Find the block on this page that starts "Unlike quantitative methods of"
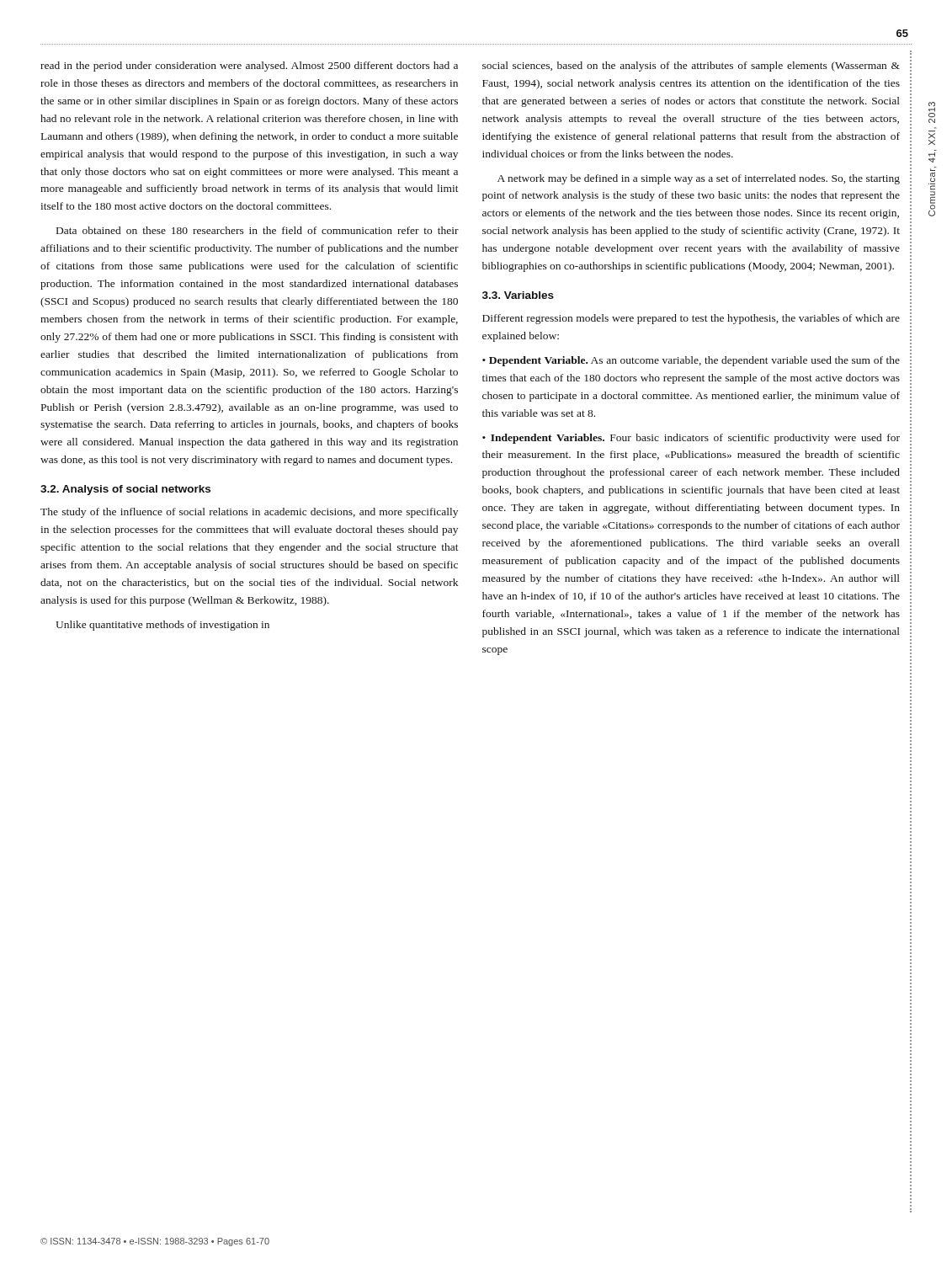 pos(249,625)
